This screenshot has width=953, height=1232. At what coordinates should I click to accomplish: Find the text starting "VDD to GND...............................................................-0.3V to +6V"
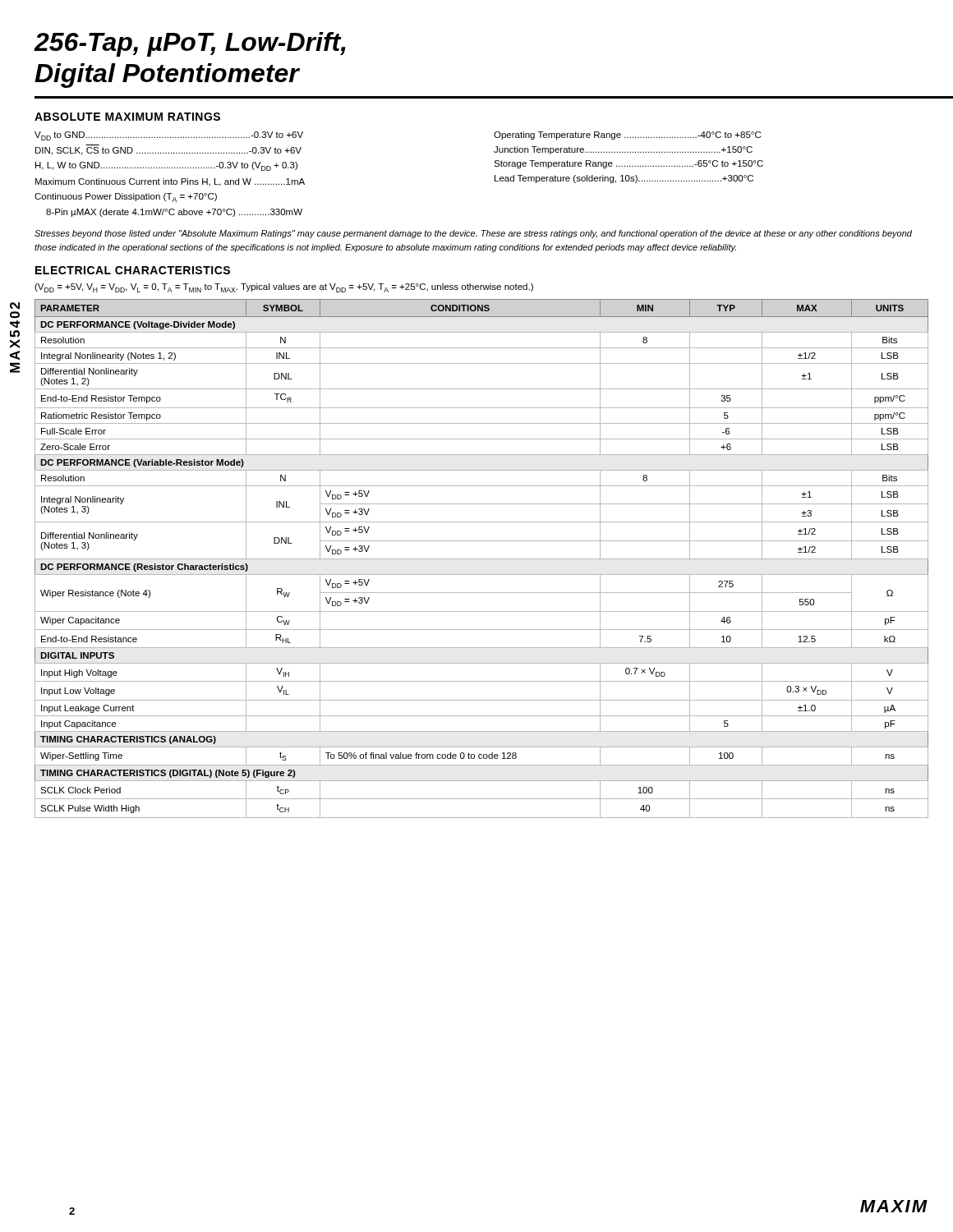pos(252,174)
